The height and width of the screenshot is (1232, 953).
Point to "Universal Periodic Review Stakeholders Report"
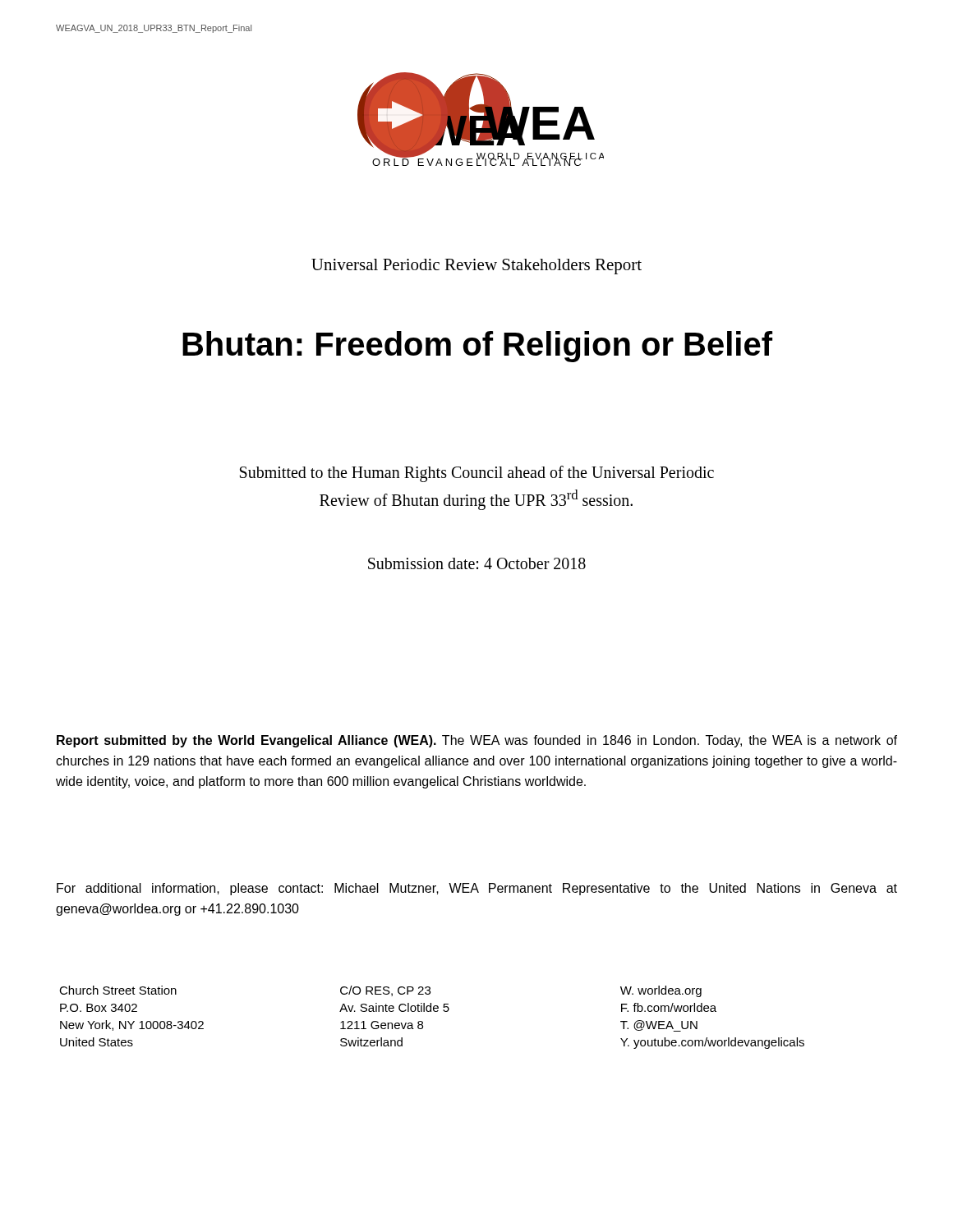click(476, 265)
